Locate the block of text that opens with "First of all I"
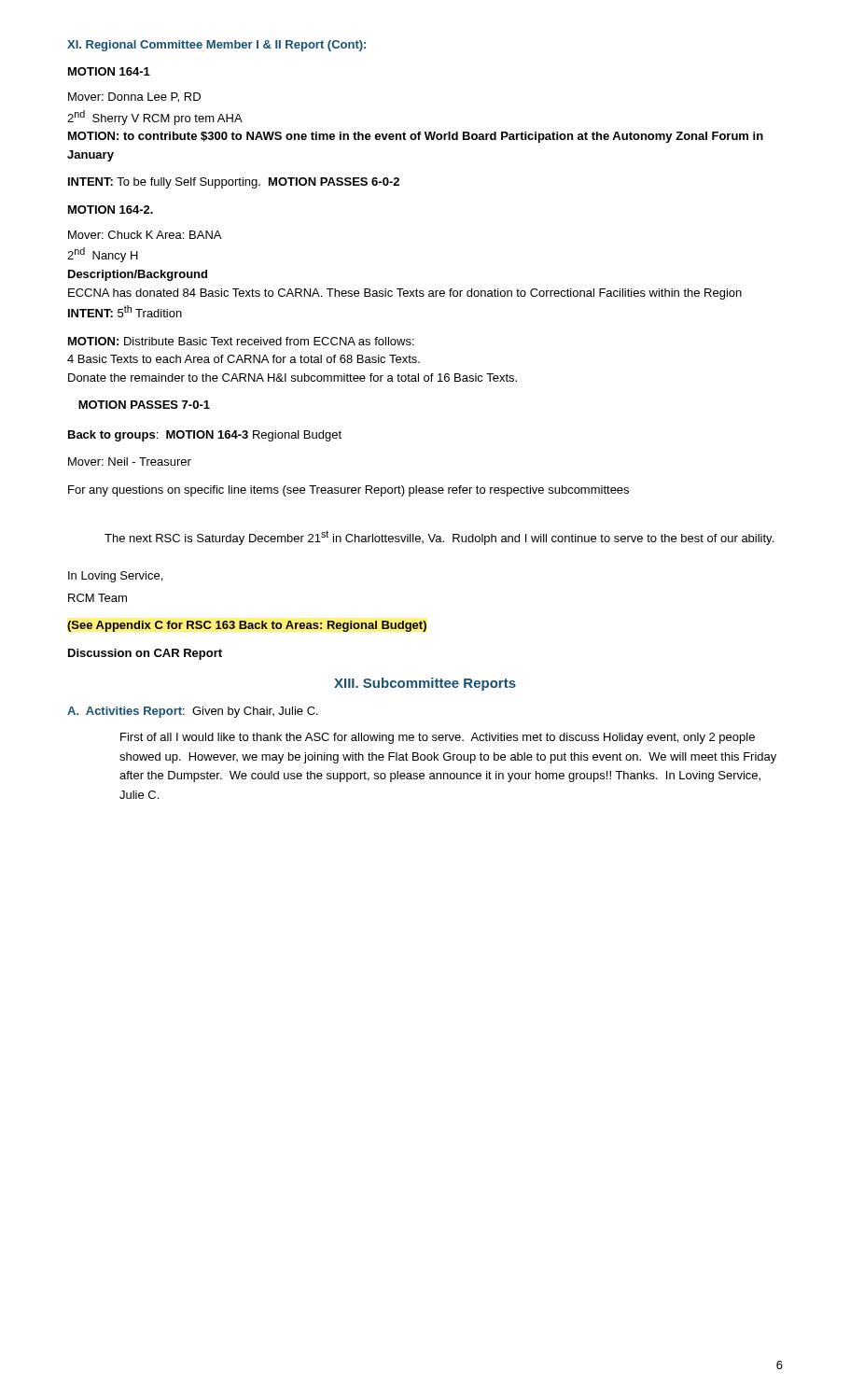The width and height of the screenshot is (850, 1400). tap(448, 766)
